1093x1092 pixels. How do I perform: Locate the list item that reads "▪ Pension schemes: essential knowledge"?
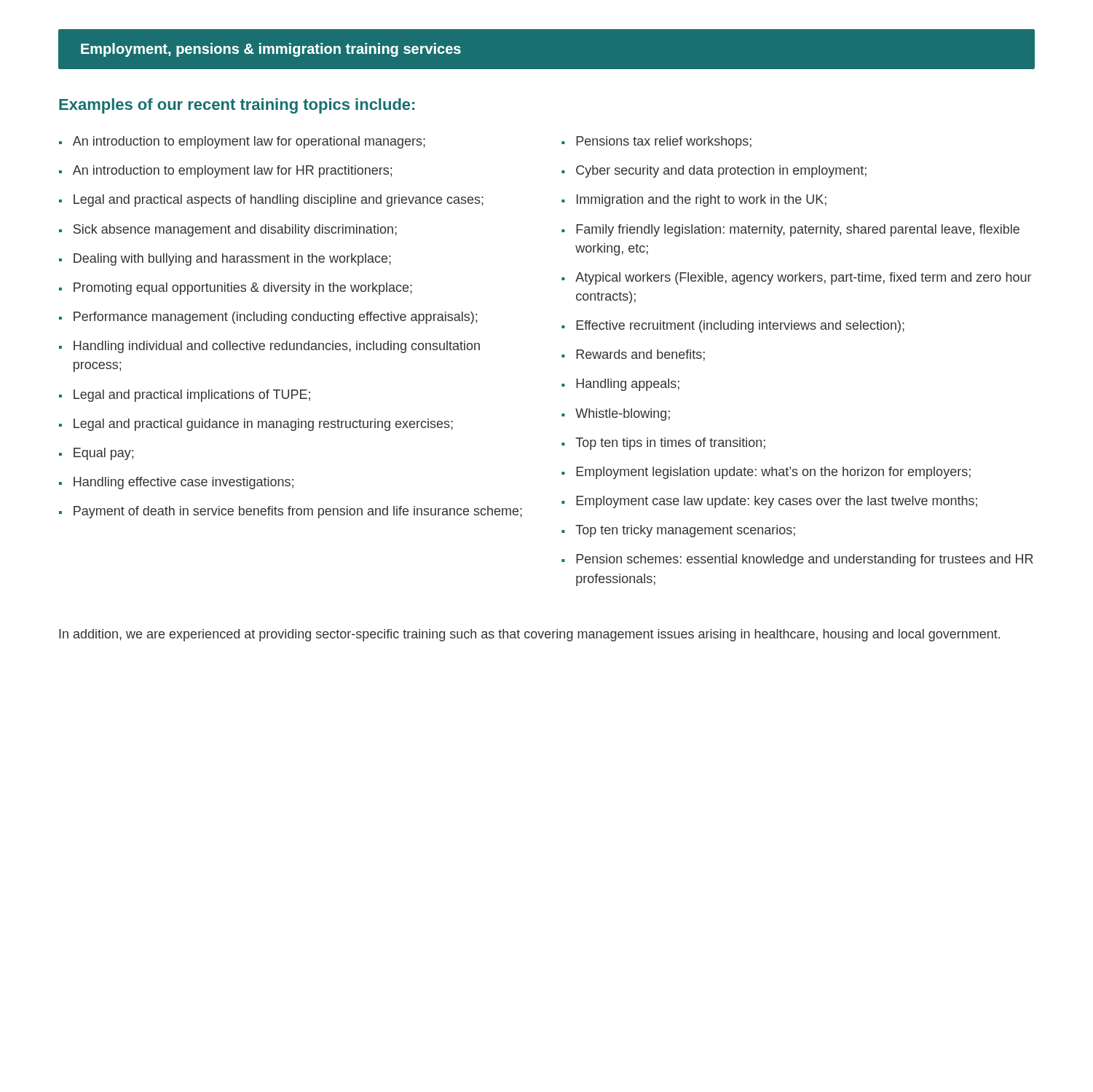click(798, 569)
